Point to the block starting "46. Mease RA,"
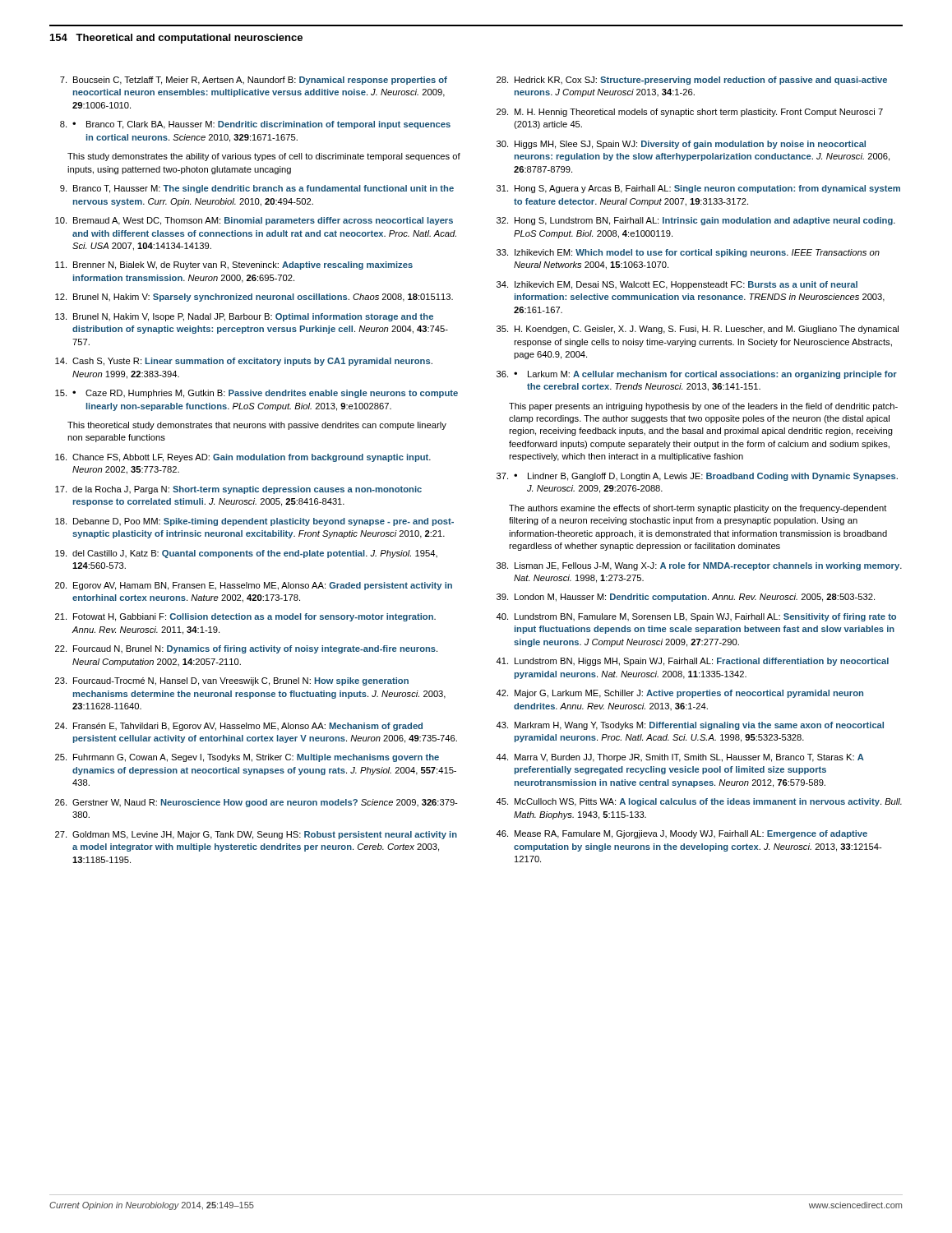Image resolution: width=952 pixels, height=1233 pixels. pyautogui.click(x=697, y=847)
